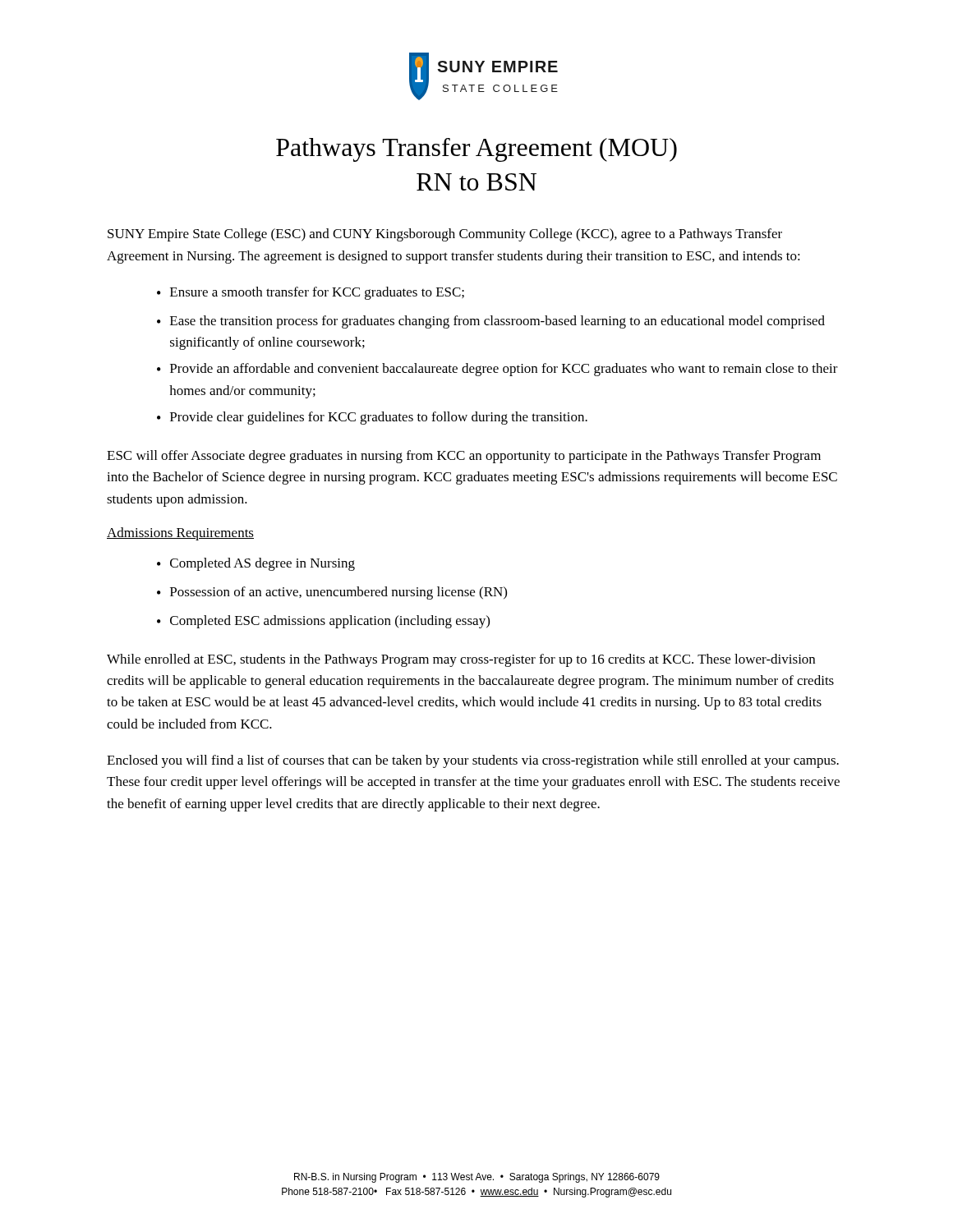This screenshot has height=1232, width=953.
Task: Find "Pathways Transfer Agreement (MOU)RN to BSN" on this page
Action: click(x=476, y=165)
